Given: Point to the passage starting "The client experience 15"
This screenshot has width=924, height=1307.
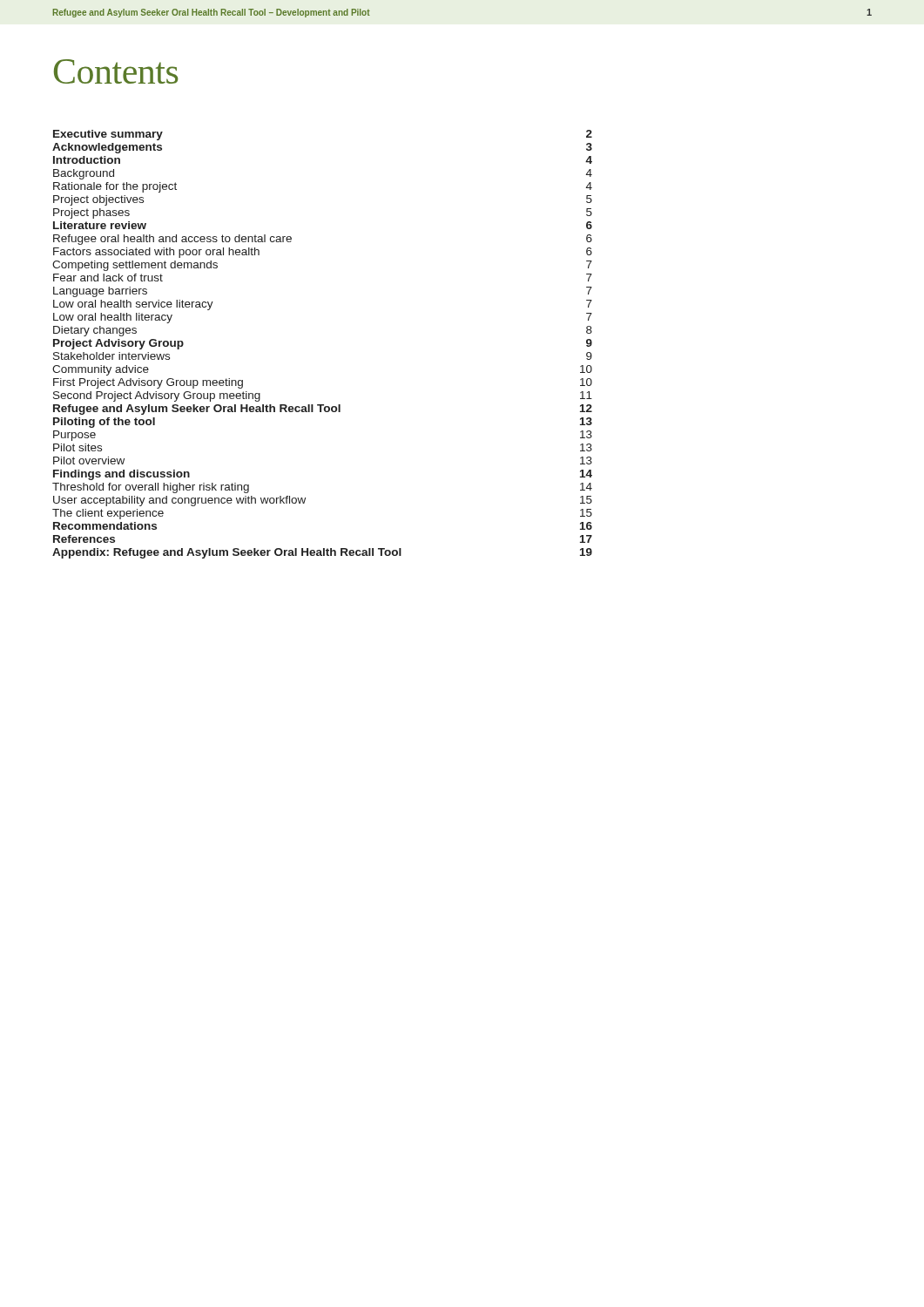Looking at the screenshot, I should [109, 514].
